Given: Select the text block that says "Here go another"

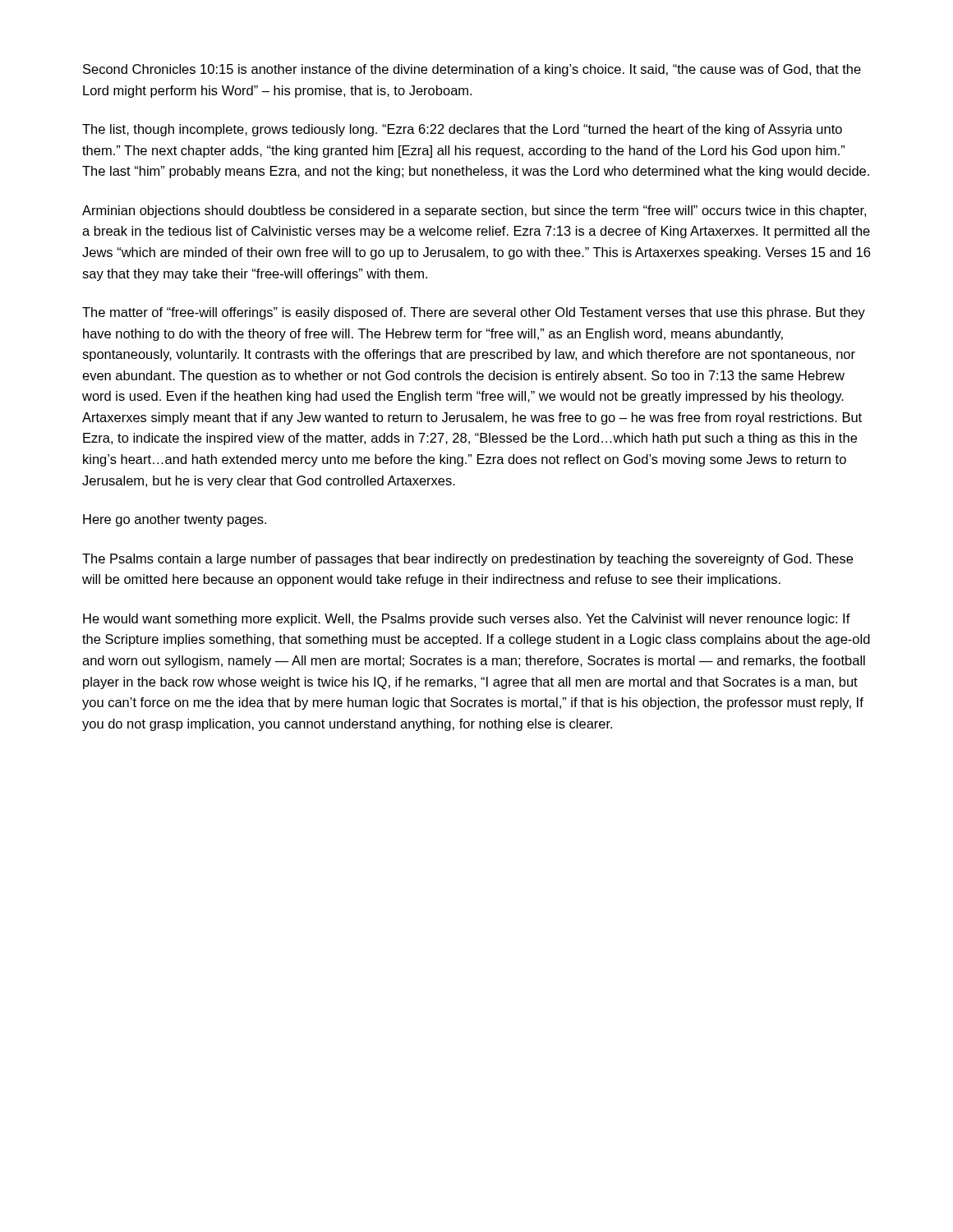Looking at the screenshot, I should tap(175, 519).
